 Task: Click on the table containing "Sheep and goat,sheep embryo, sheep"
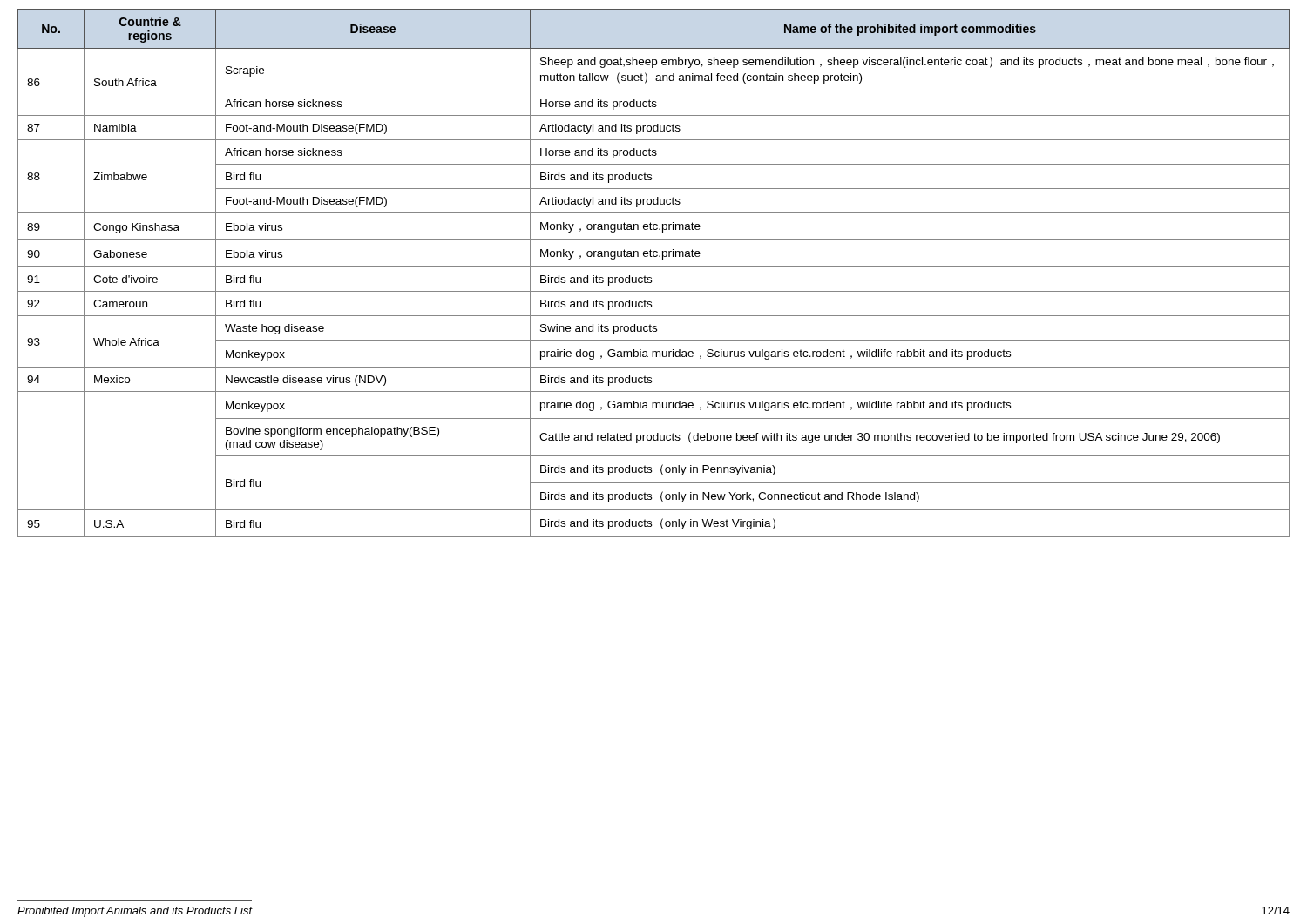click(x=654, y=273)
